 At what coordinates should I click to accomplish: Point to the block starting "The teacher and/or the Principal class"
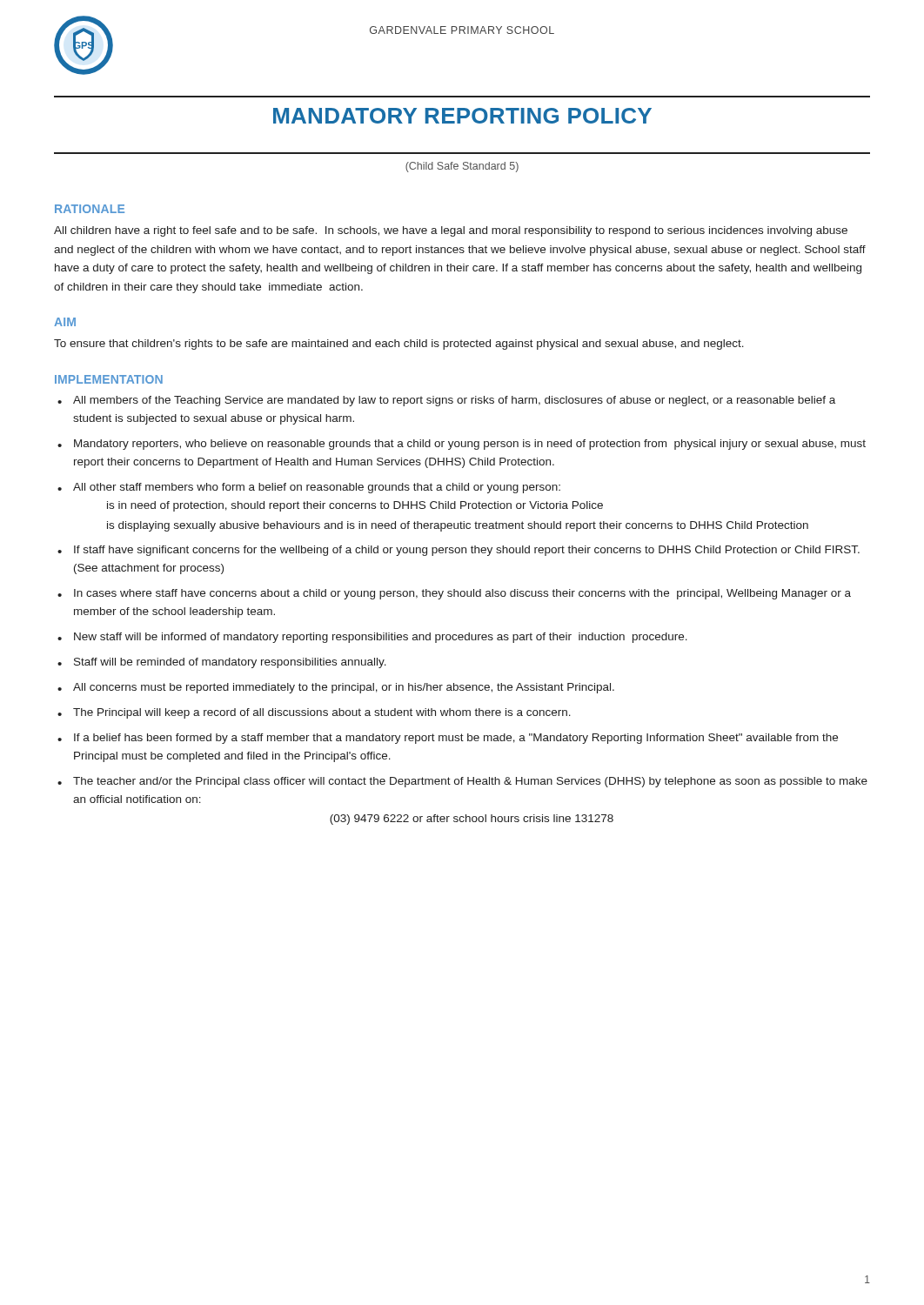click(470, 782)
